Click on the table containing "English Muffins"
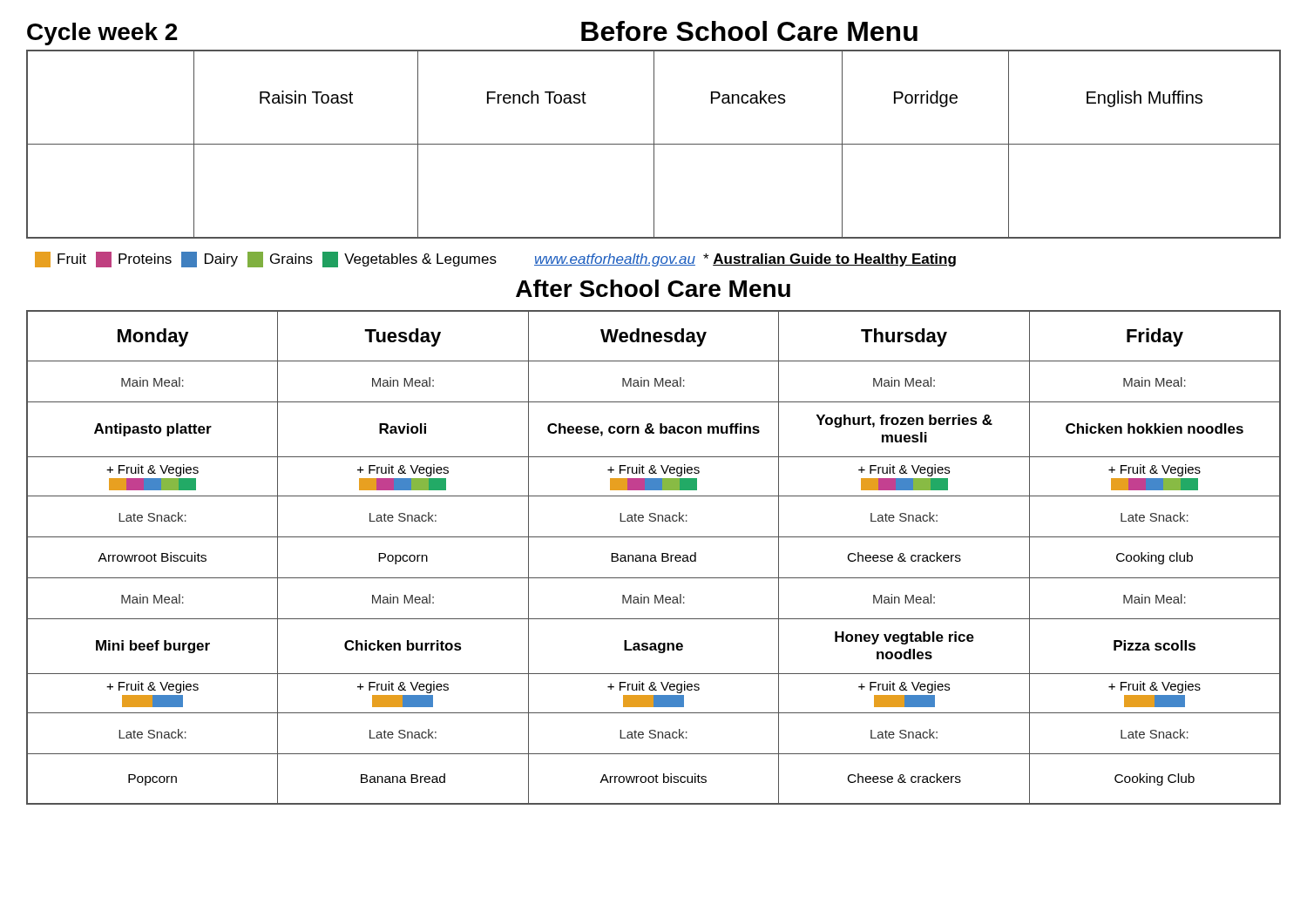Image resolution: width=1307 pixels, height=924 pixels. click(x=654, y=144)
